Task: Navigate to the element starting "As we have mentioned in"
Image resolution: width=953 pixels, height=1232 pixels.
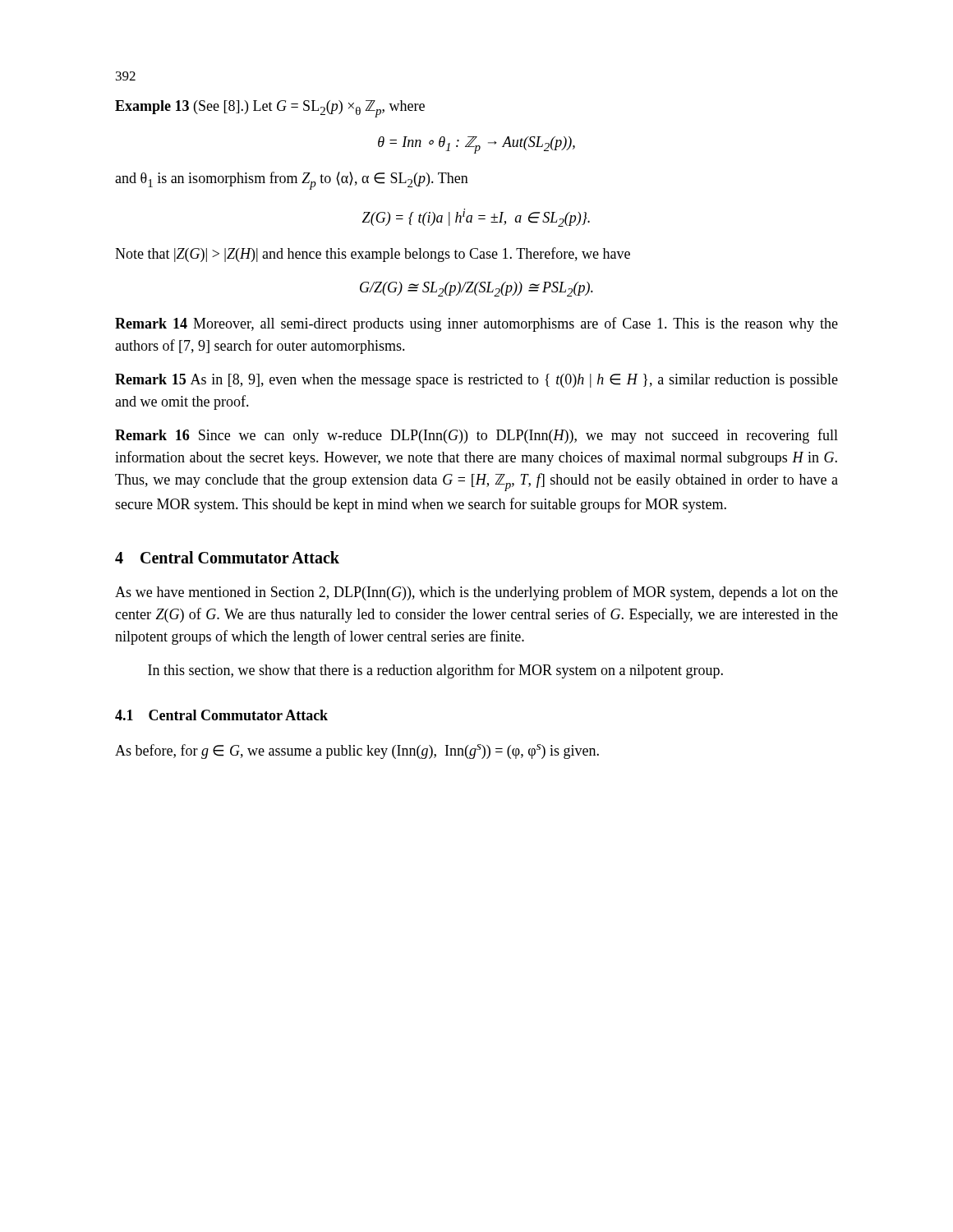Action: point(476,614)
